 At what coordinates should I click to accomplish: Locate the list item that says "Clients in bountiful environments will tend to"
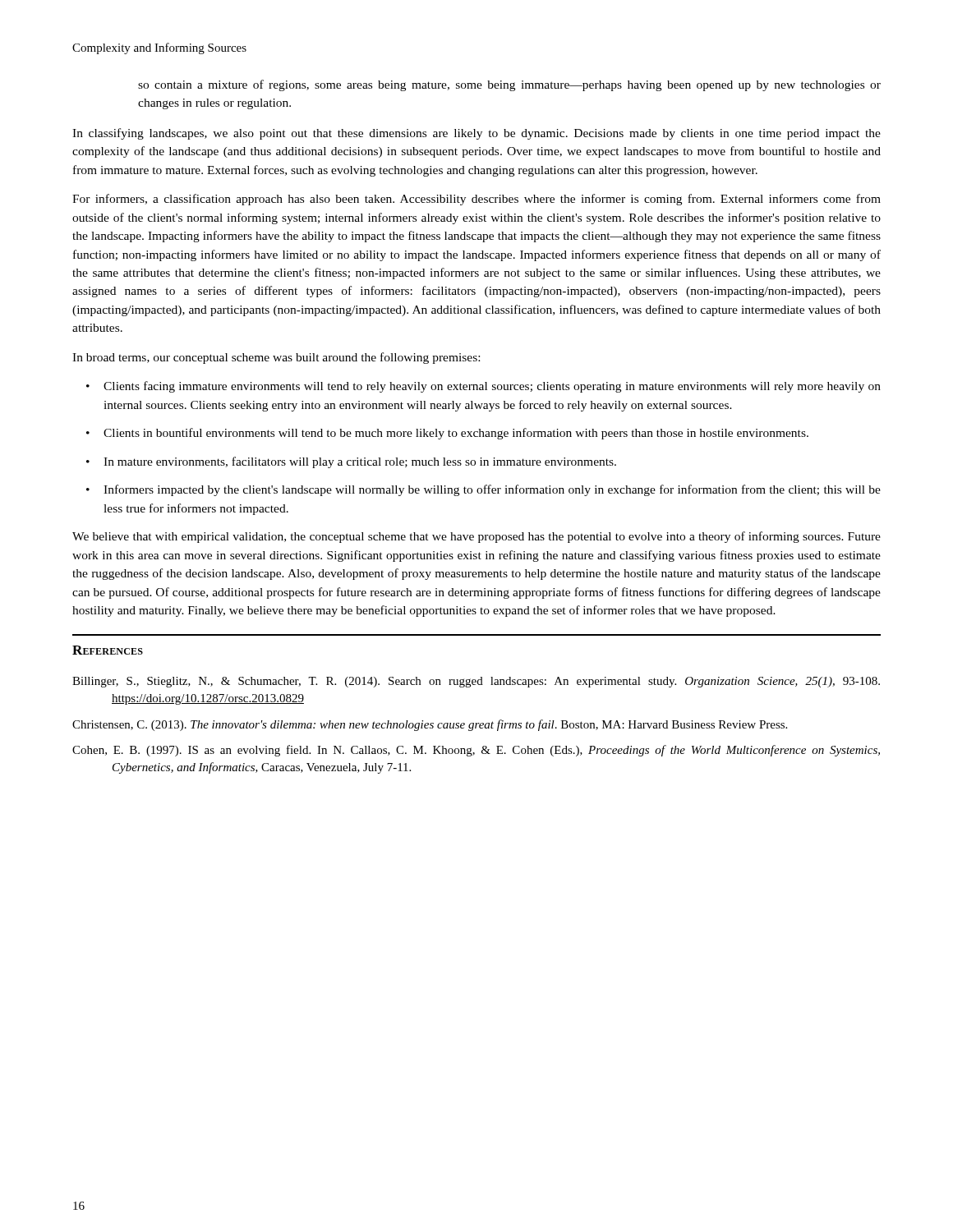click(476, 433)
